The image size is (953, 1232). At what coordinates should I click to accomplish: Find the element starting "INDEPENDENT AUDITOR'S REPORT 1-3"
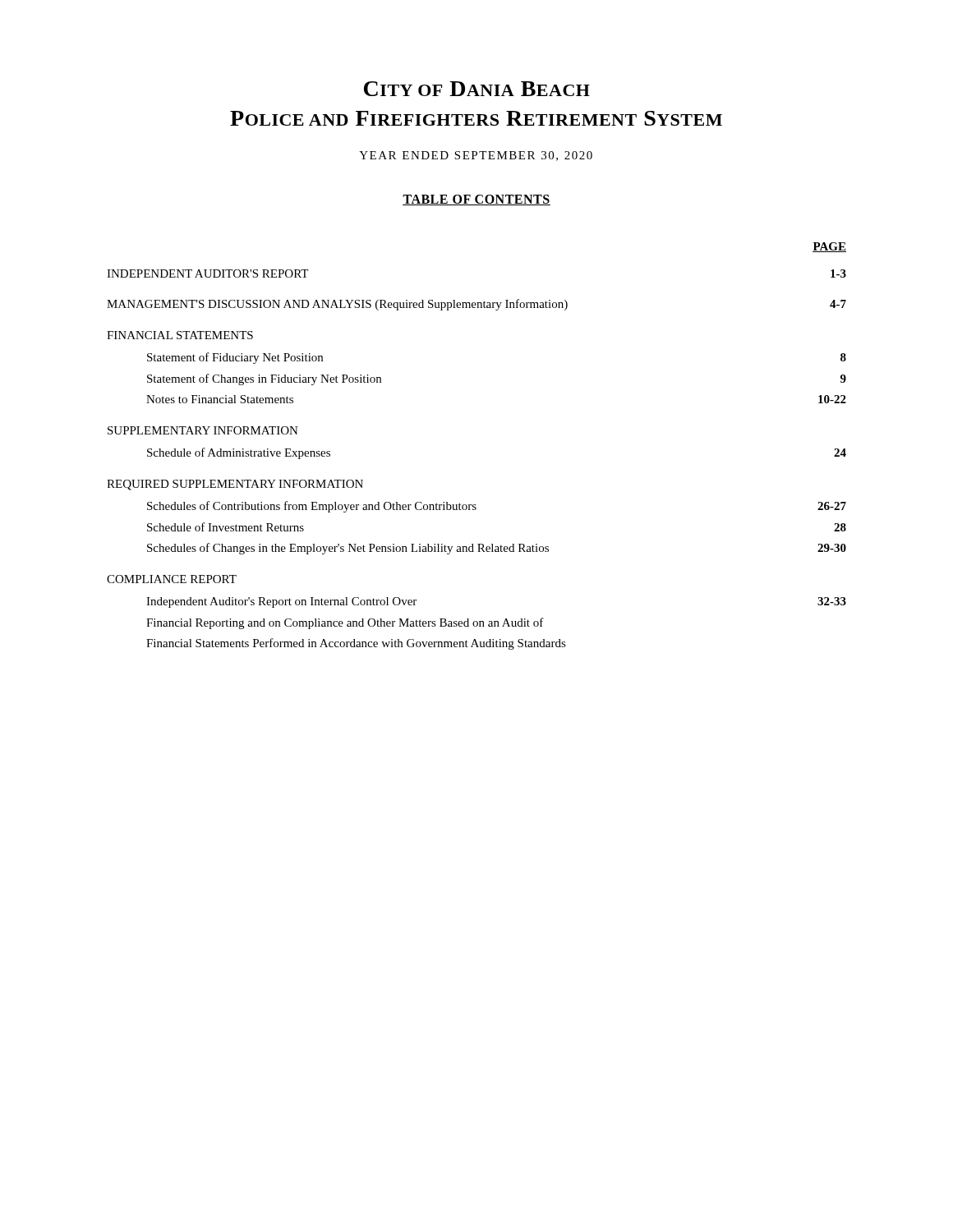206,273
